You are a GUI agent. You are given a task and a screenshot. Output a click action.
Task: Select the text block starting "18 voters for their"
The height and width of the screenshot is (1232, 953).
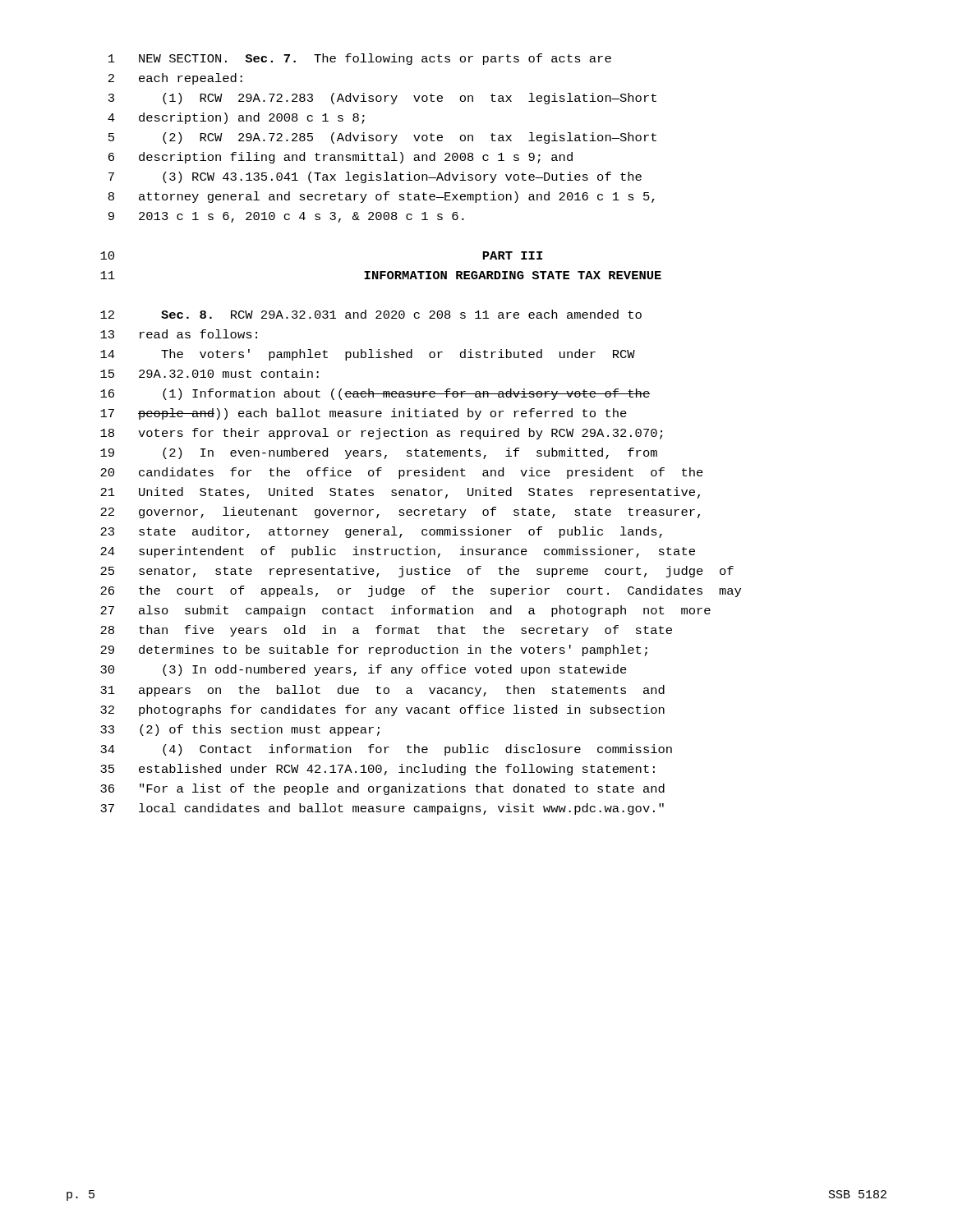pos(476,434)
